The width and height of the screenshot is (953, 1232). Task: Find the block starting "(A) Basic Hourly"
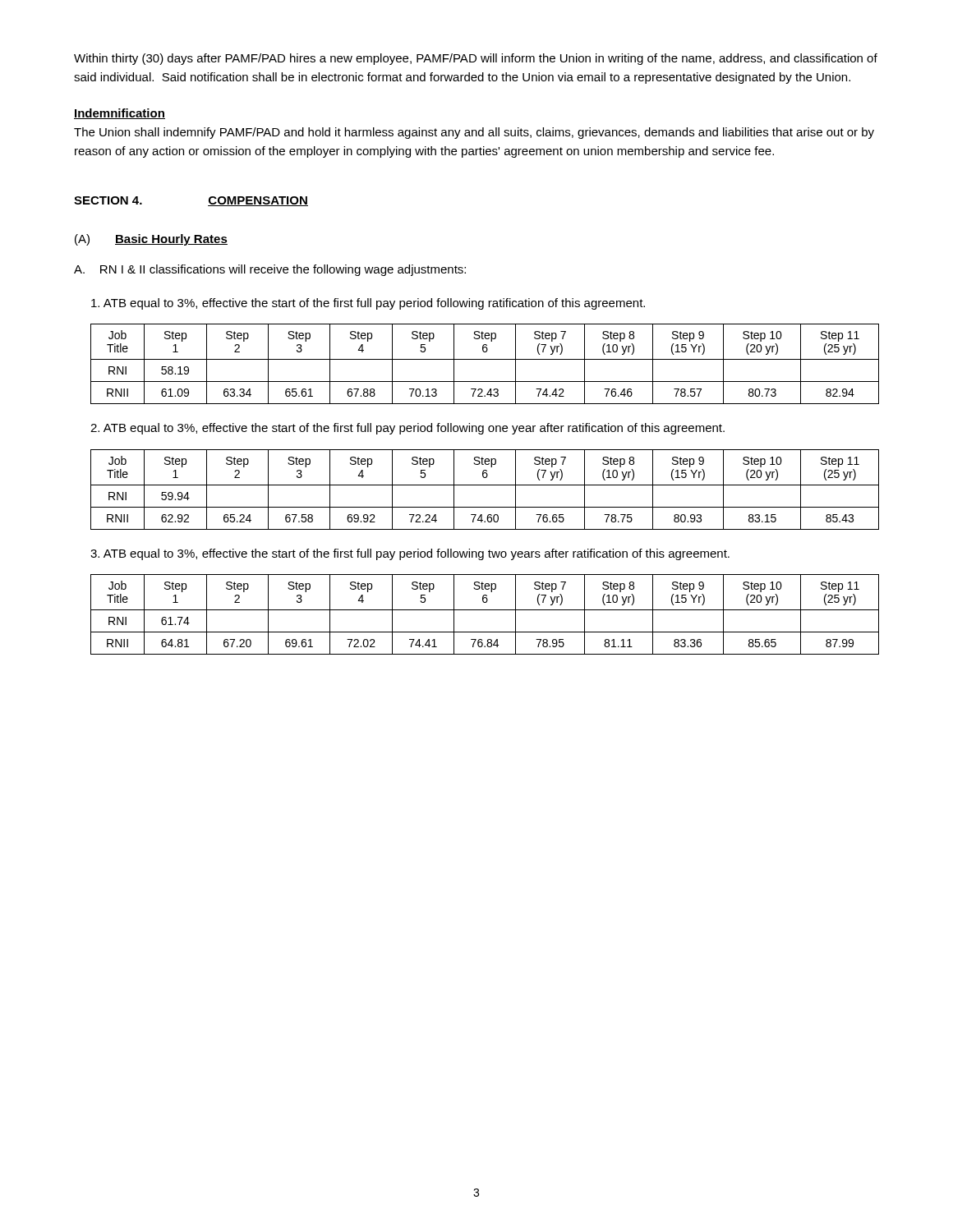[x=151, y=239]
